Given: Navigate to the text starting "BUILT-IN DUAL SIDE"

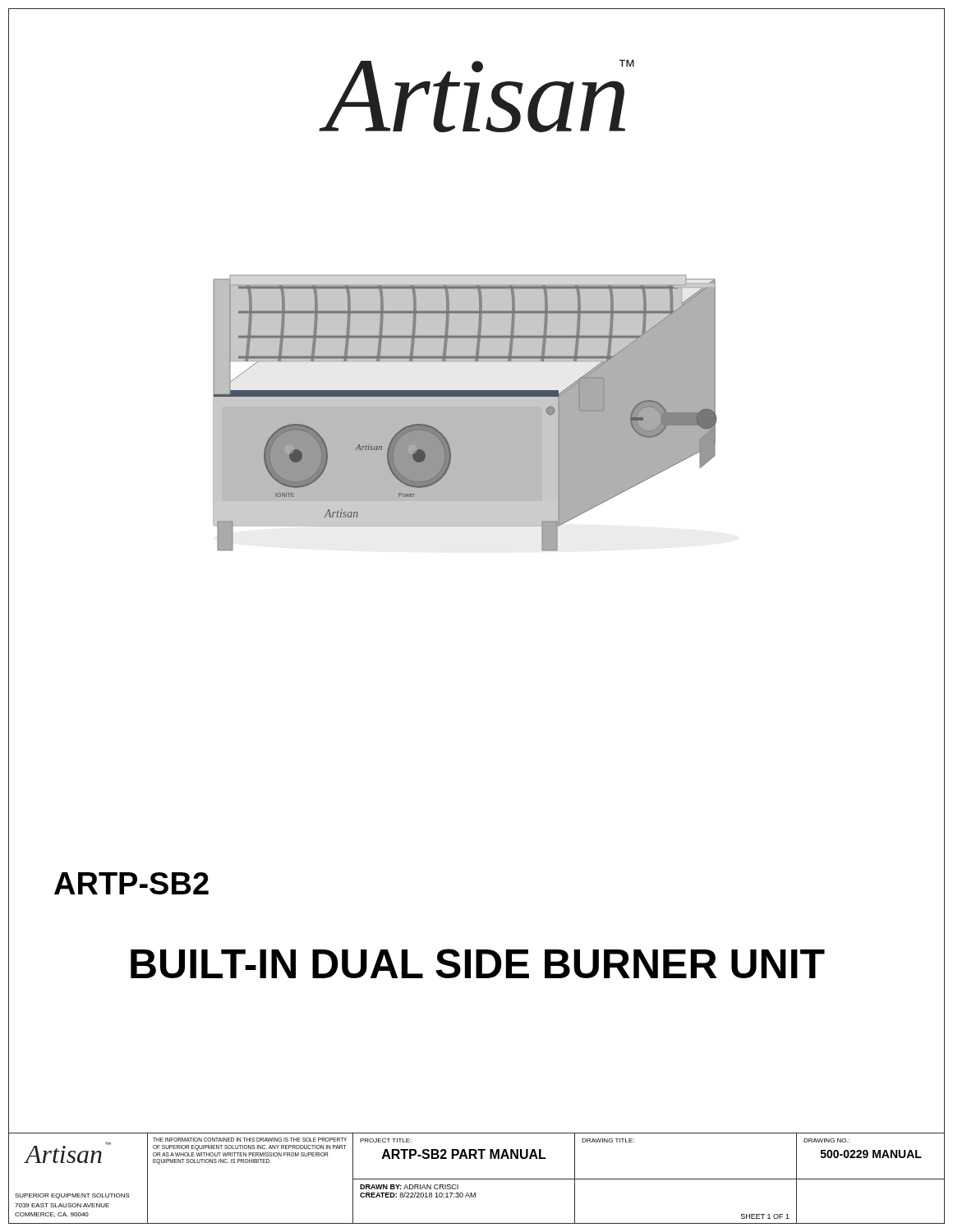Looking at the screenshot, I should click(476, 964).
